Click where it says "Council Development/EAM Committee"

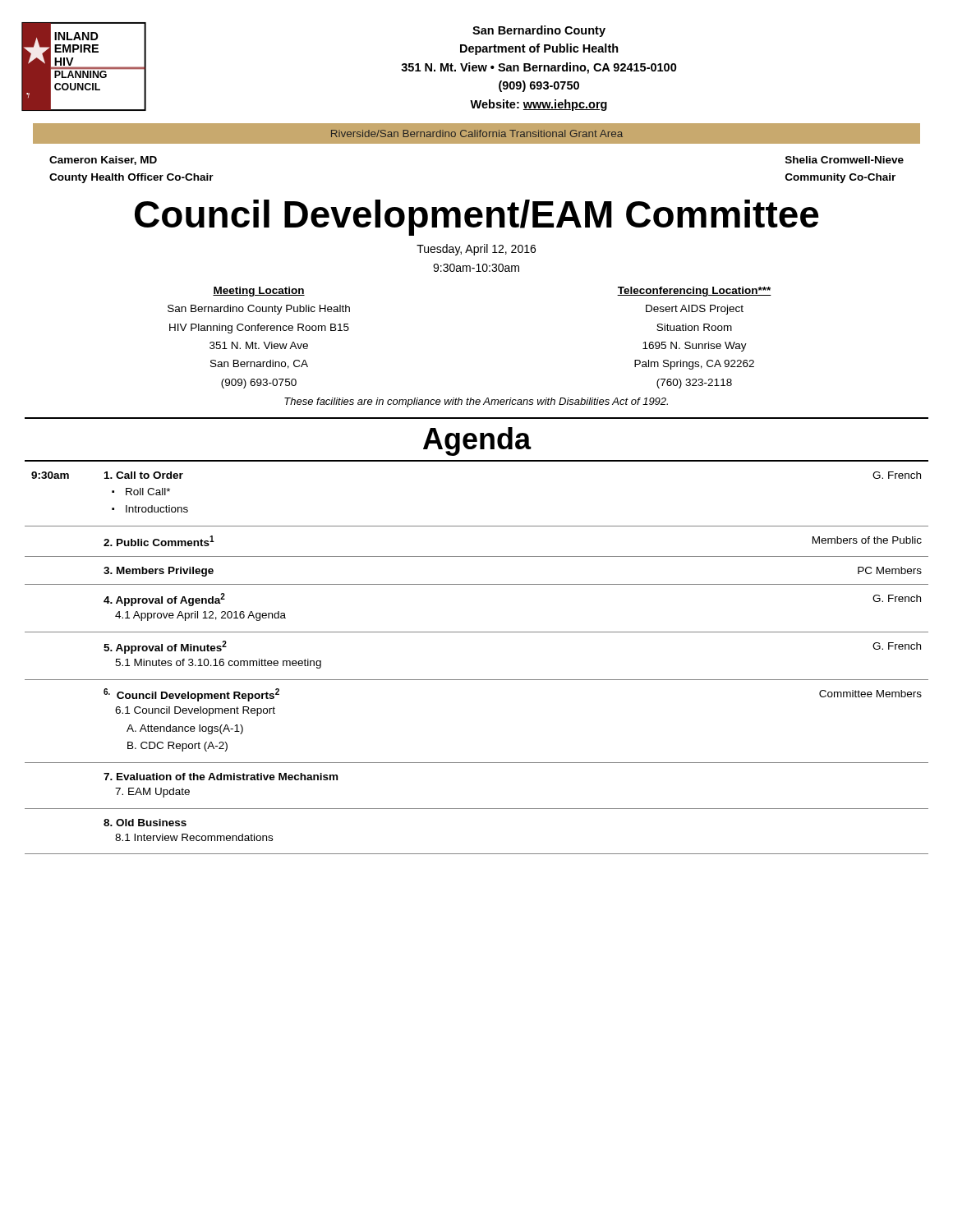click(476, 214)
